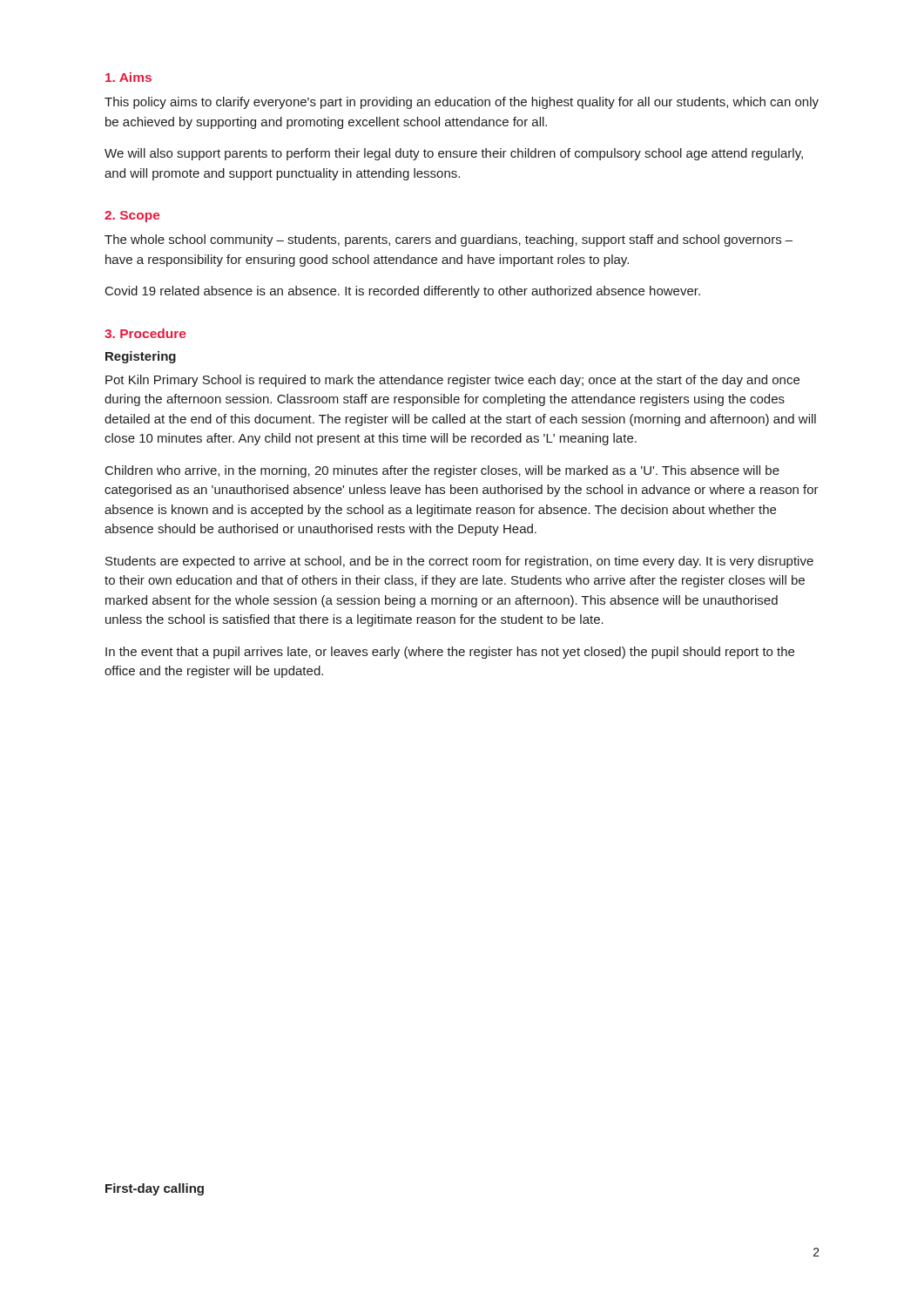Image resolution: width=924 pixels, height=1307 pixels.
Task: Find the text block that reads "The whole school community – students,"
Action: click(x=449, y=249)
